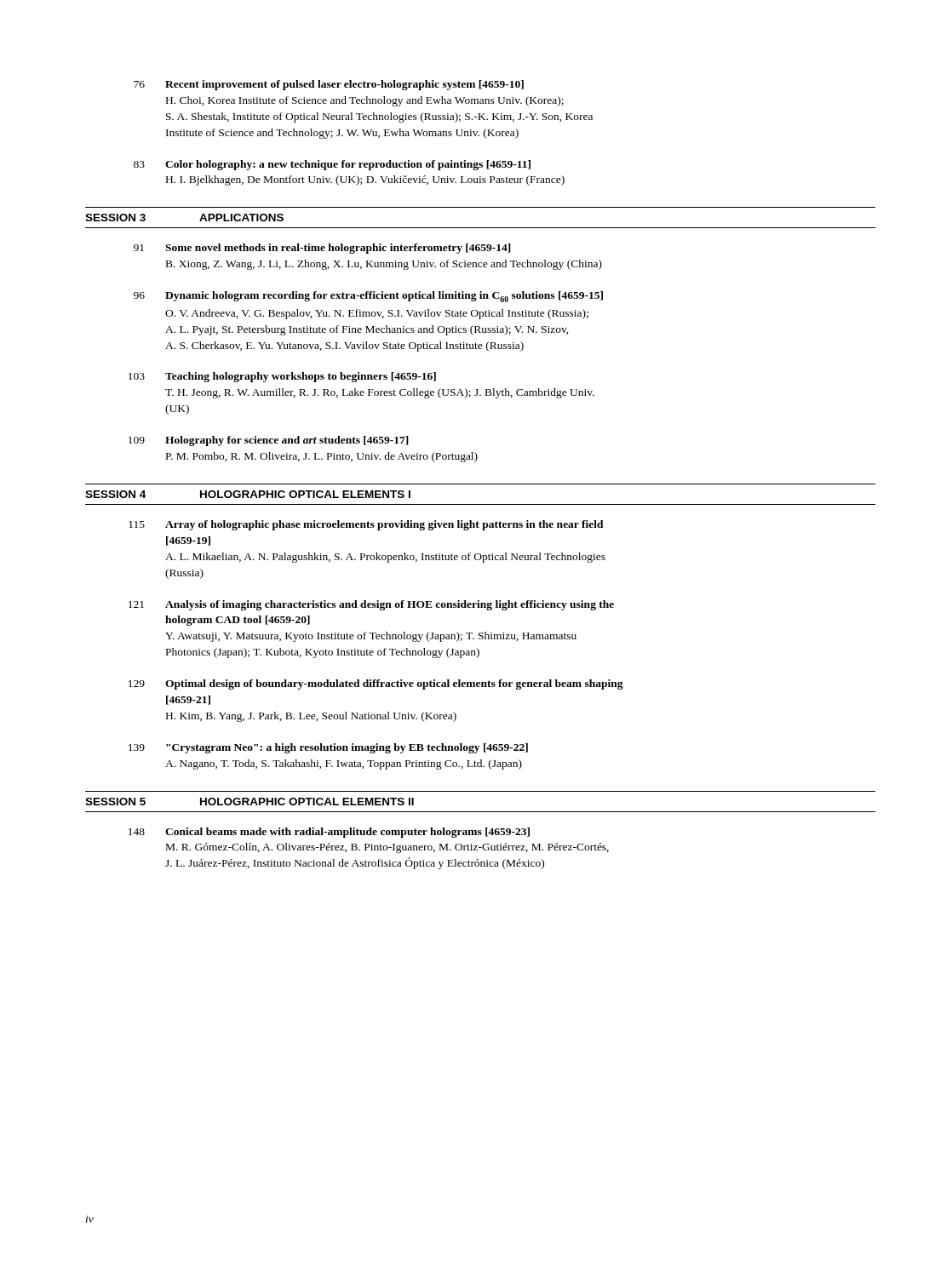Click on the list item that says "83 Color holography:"
The image size is (952, 1277).
pos(480,172)
